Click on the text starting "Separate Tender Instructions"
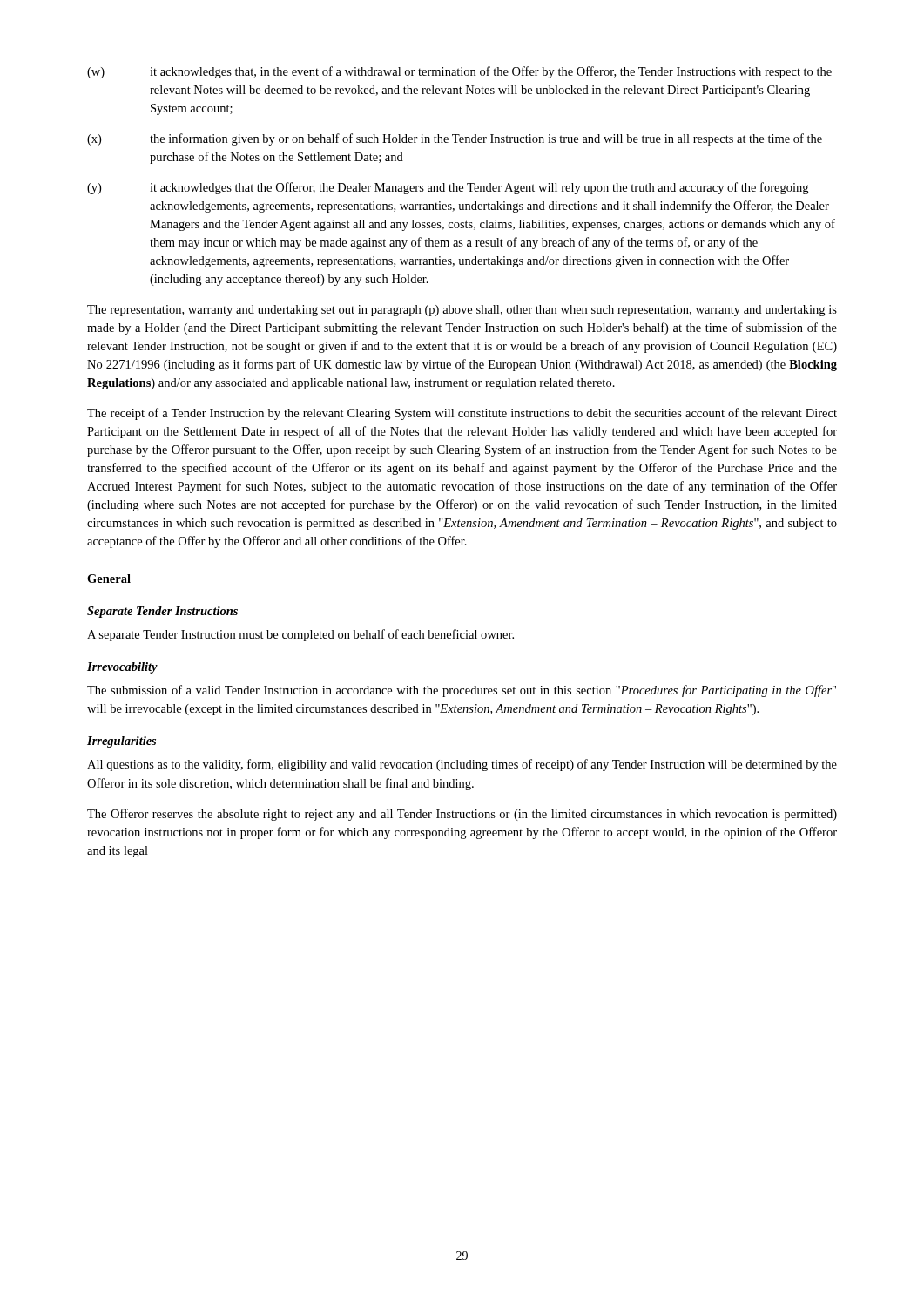 pyautogui.click(x=163, y=611)
